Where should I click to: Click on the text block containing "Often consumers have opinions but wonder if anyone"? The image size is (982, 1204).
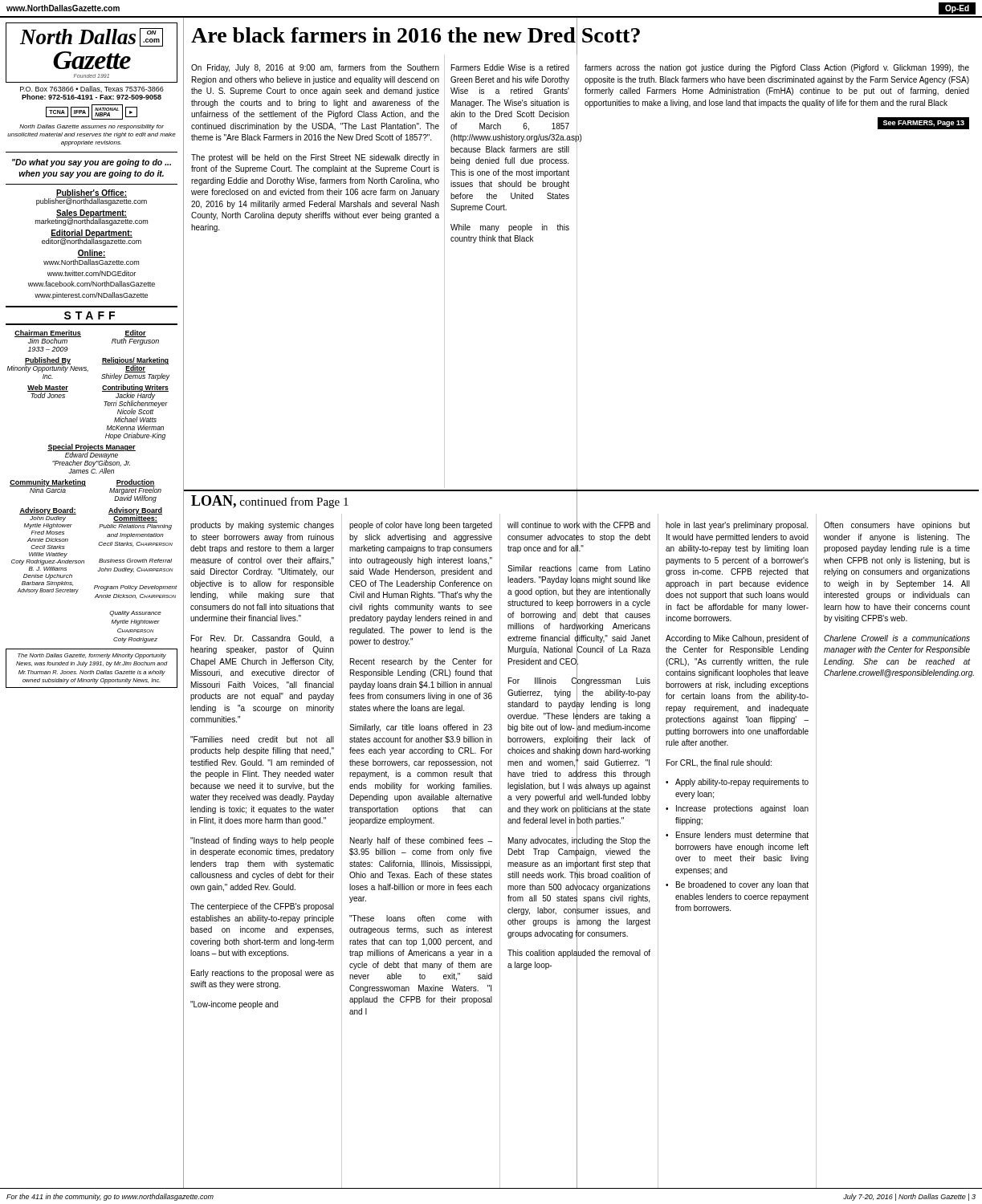897,600
